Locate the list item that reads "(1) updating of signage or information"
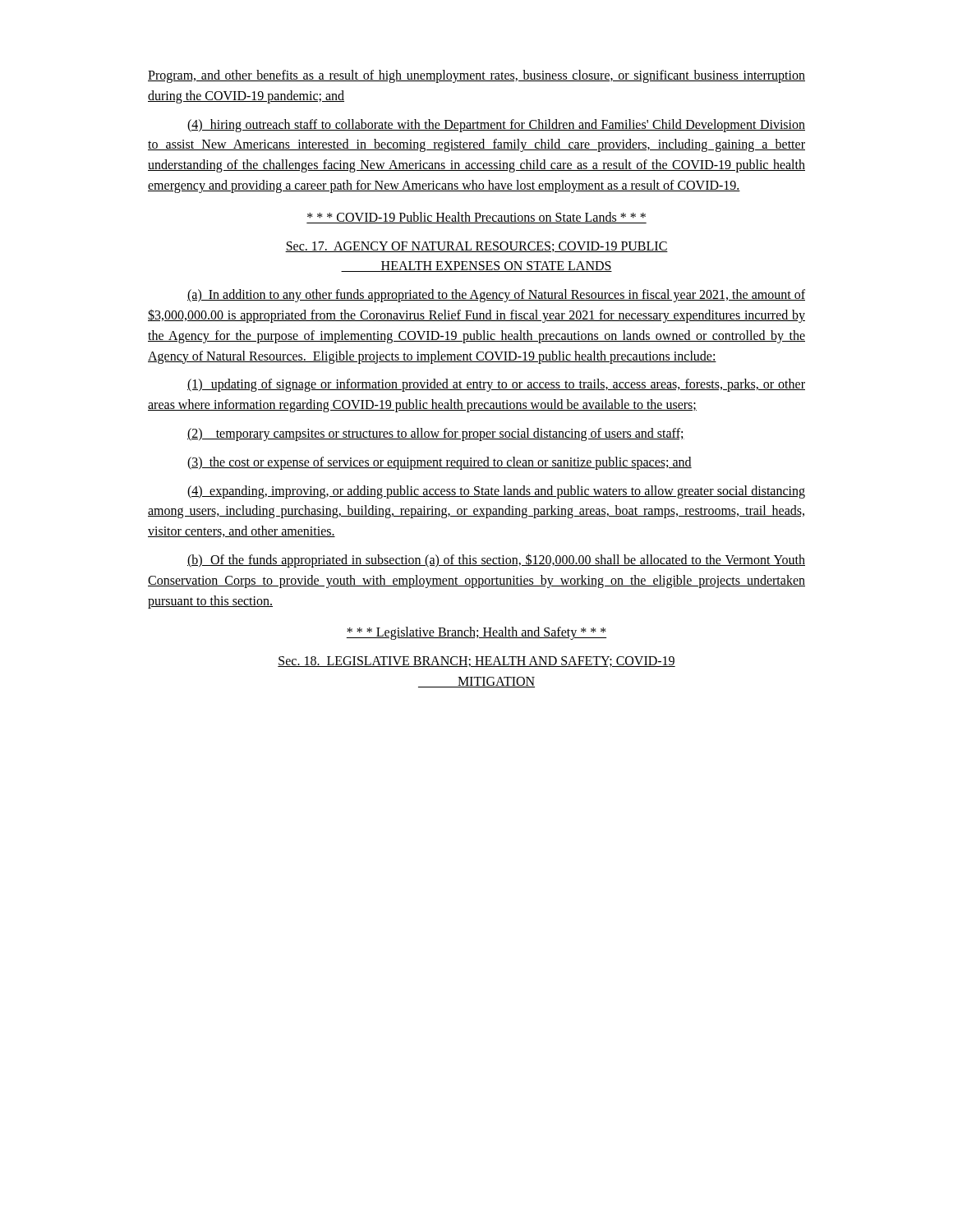The height and width of the screenshot is (1232, 953). point(476,394)
